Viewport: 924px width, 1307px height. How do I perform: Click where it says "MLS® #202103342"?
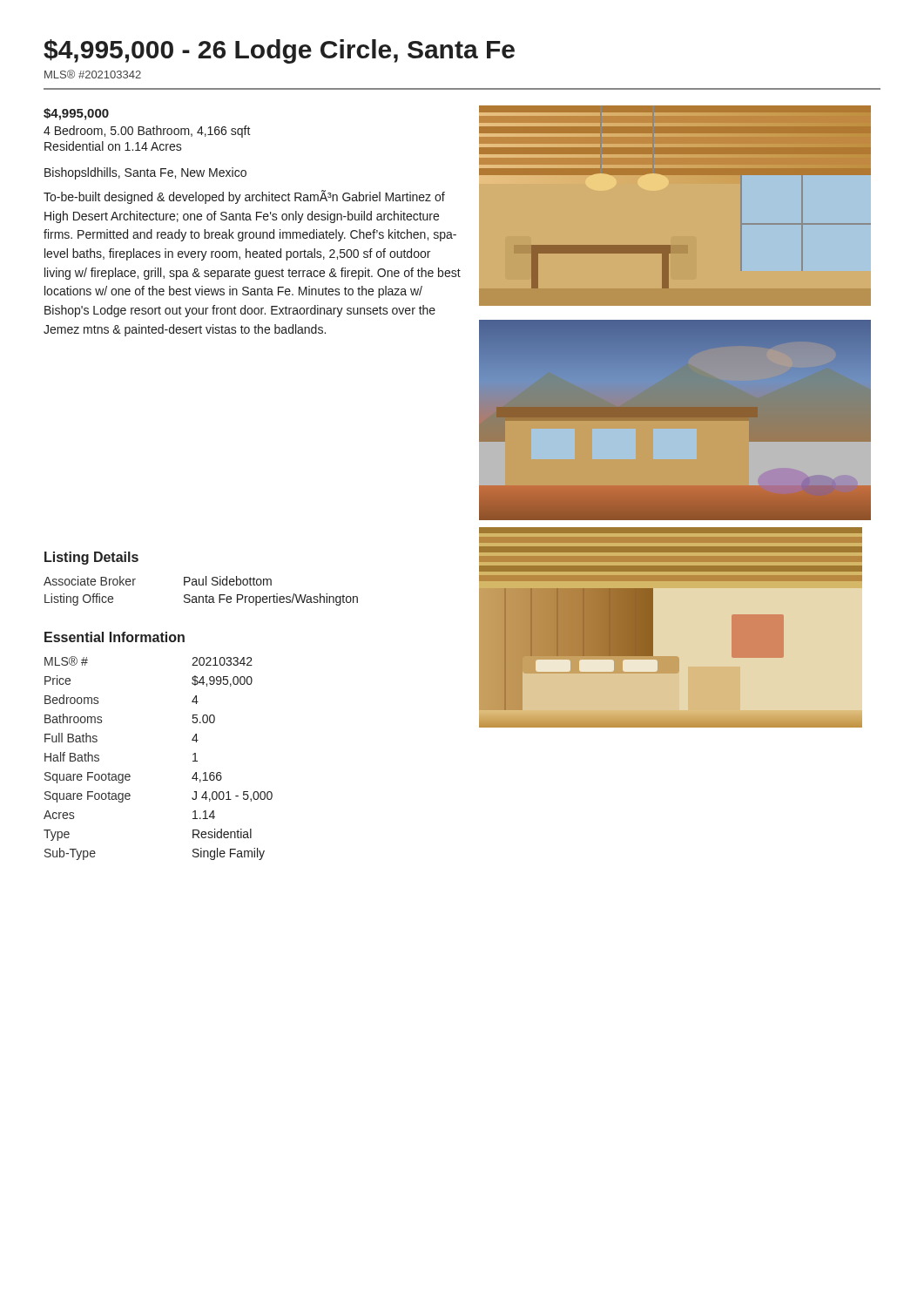[93, 74]
